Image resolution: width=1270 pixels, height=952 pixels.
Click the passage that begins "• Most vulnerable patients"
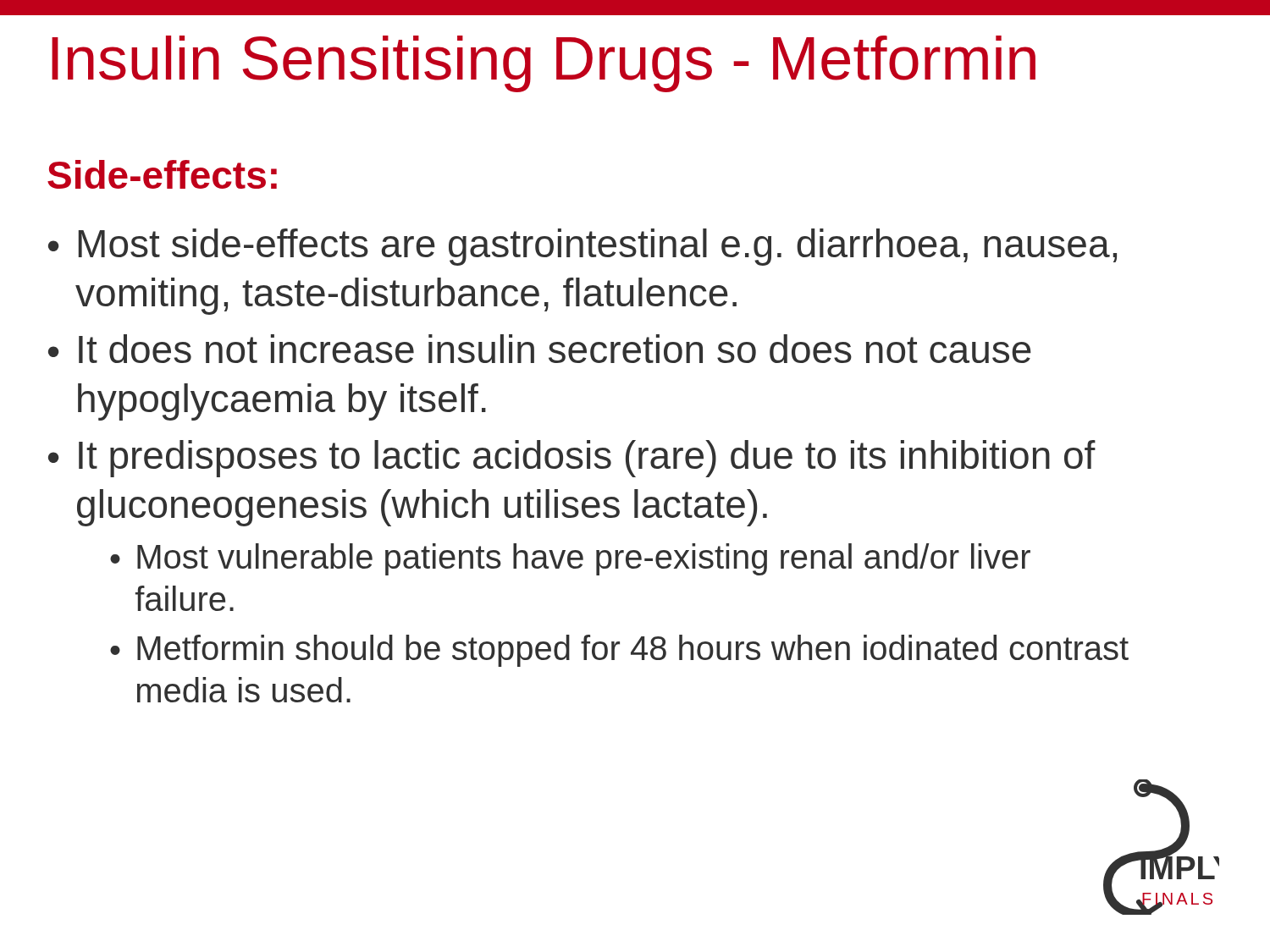(570, 578)
